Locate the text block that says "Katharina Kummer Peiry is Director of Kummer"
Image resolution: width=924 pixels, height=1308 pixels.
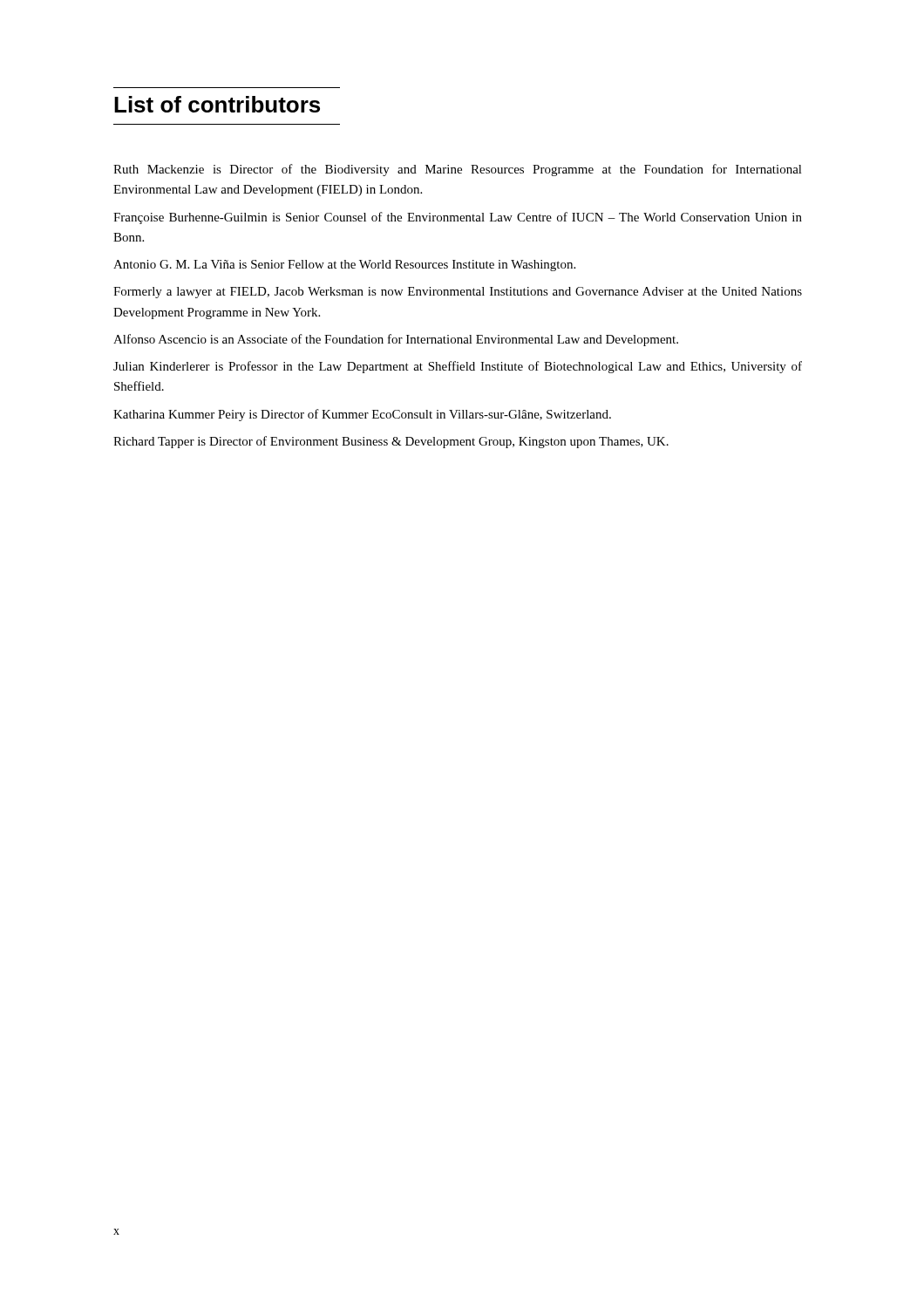[x=362, y=414]
